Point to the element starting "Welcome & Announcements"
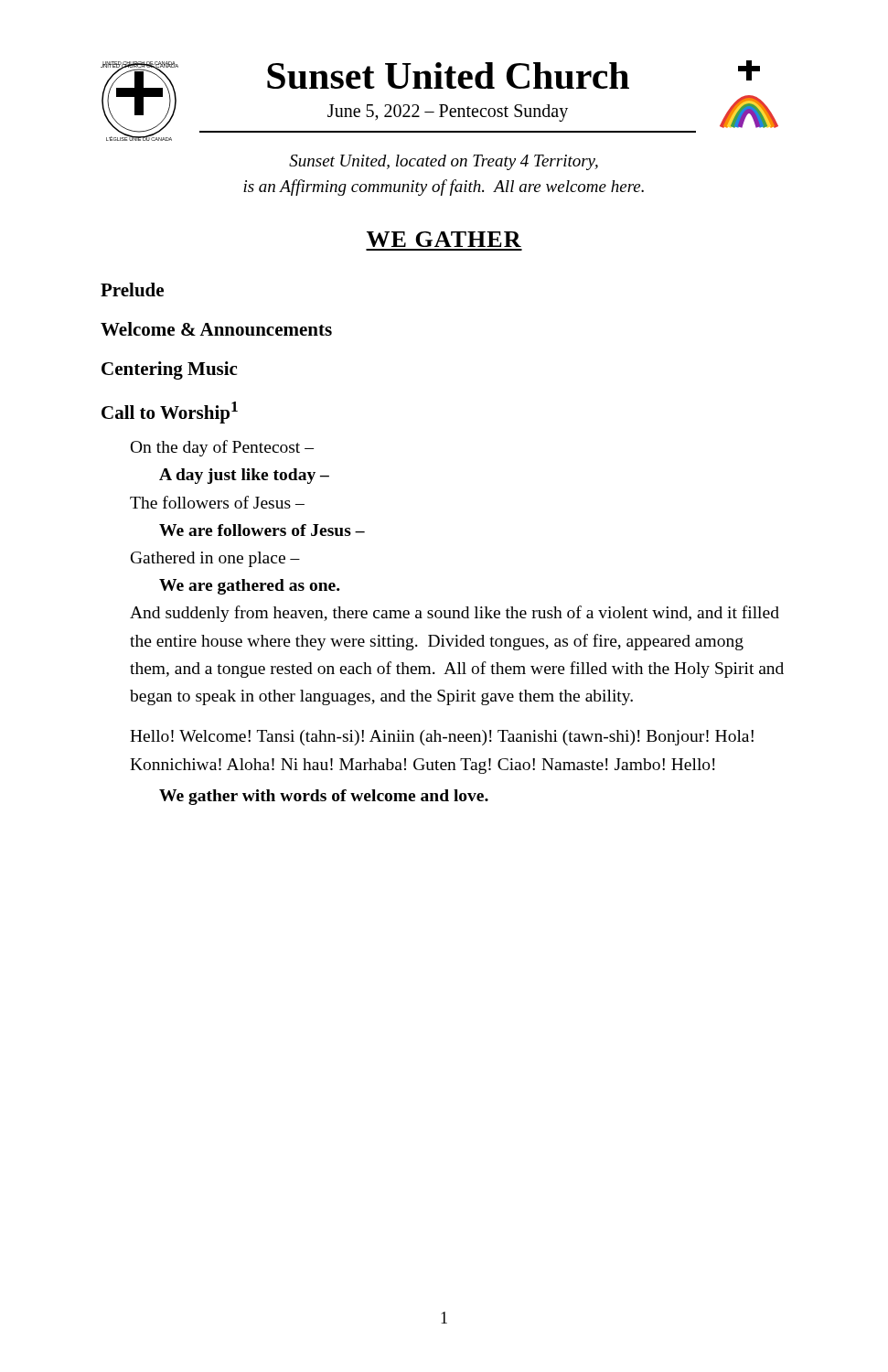This screenshot has height=1372, width=888. [216, 329]
